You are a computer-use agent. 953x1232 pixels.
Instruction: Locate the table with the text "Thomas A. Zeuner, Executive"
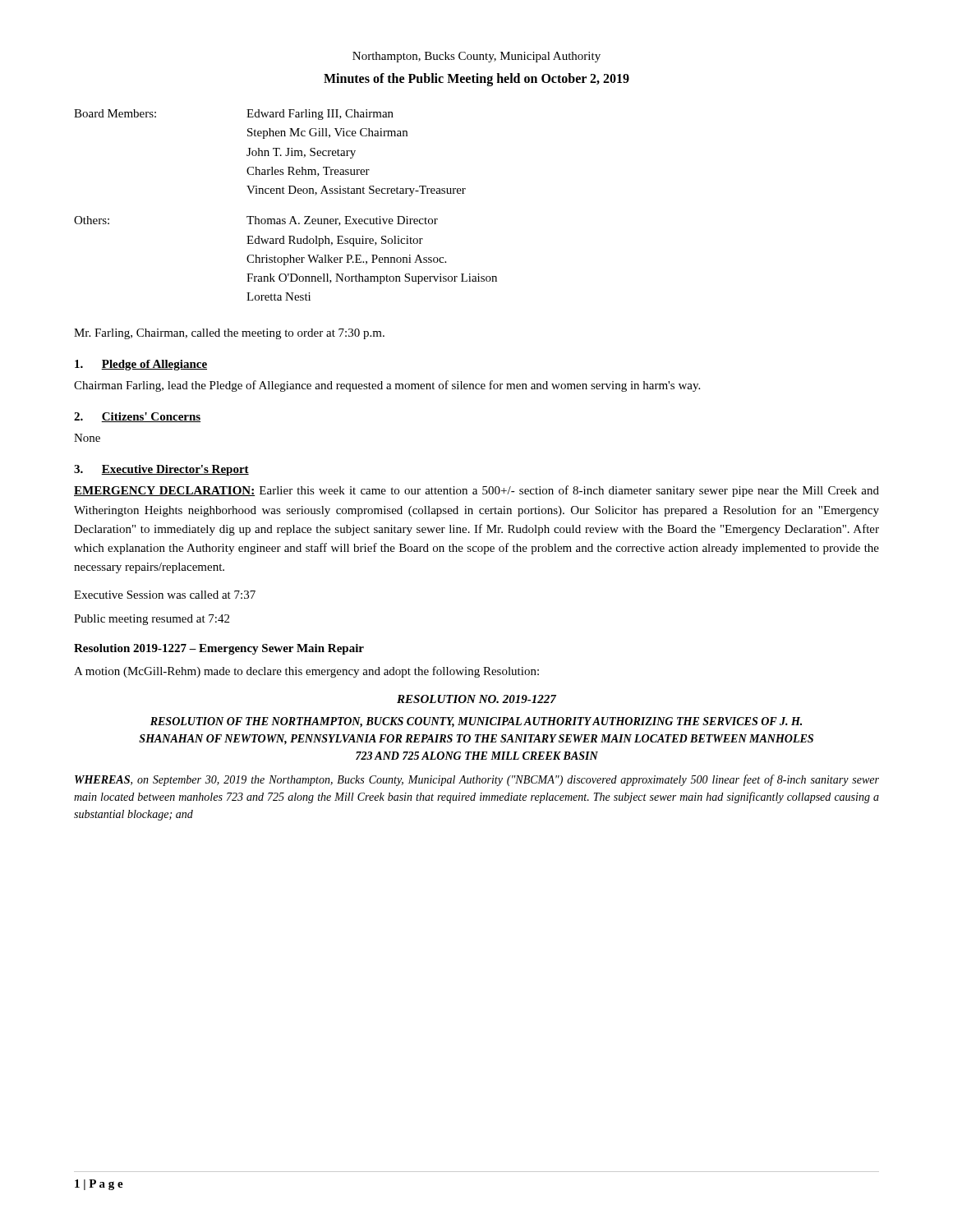(x=476, y=205)
